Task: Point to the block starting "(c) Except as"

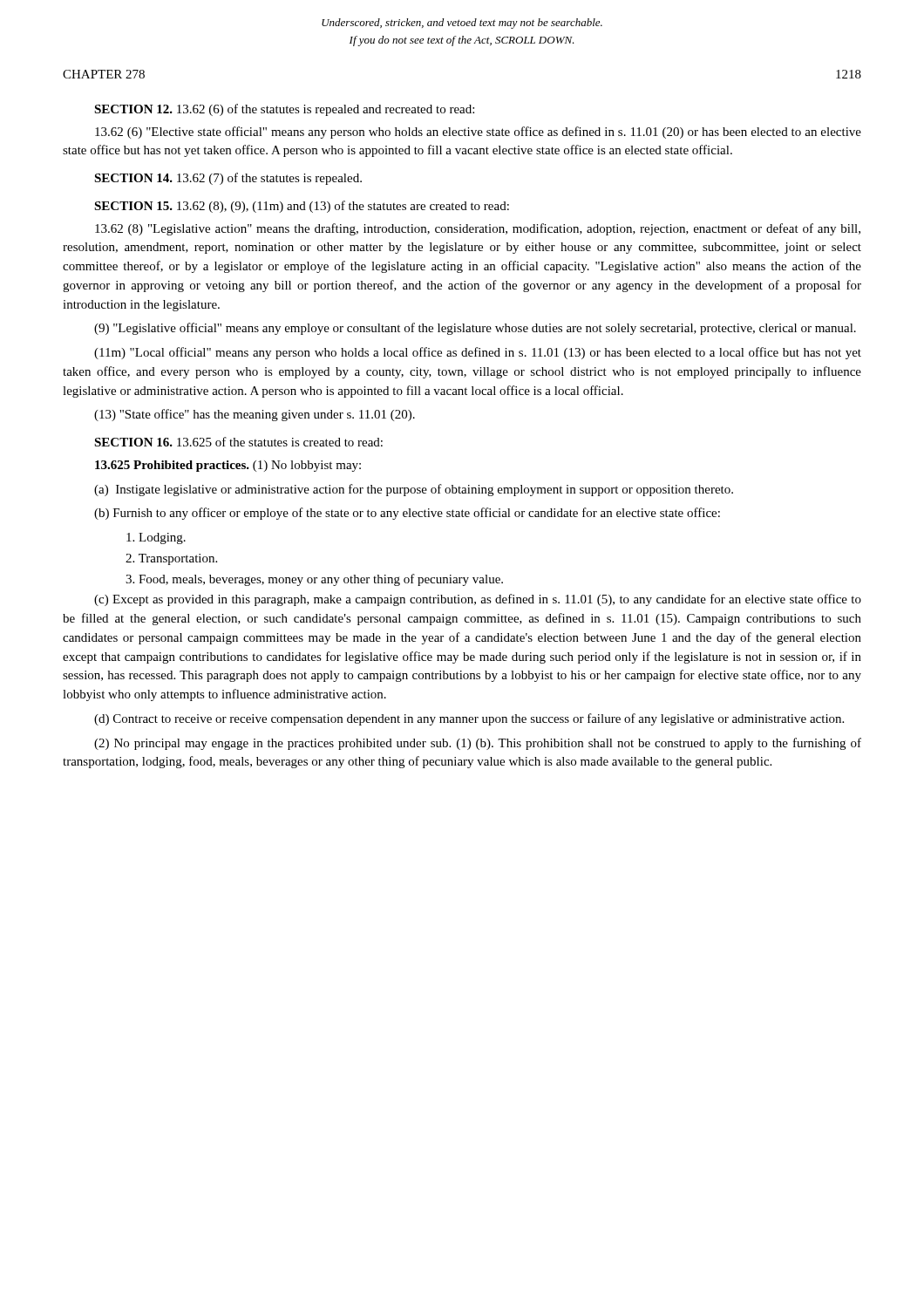Action: [462, 647]
